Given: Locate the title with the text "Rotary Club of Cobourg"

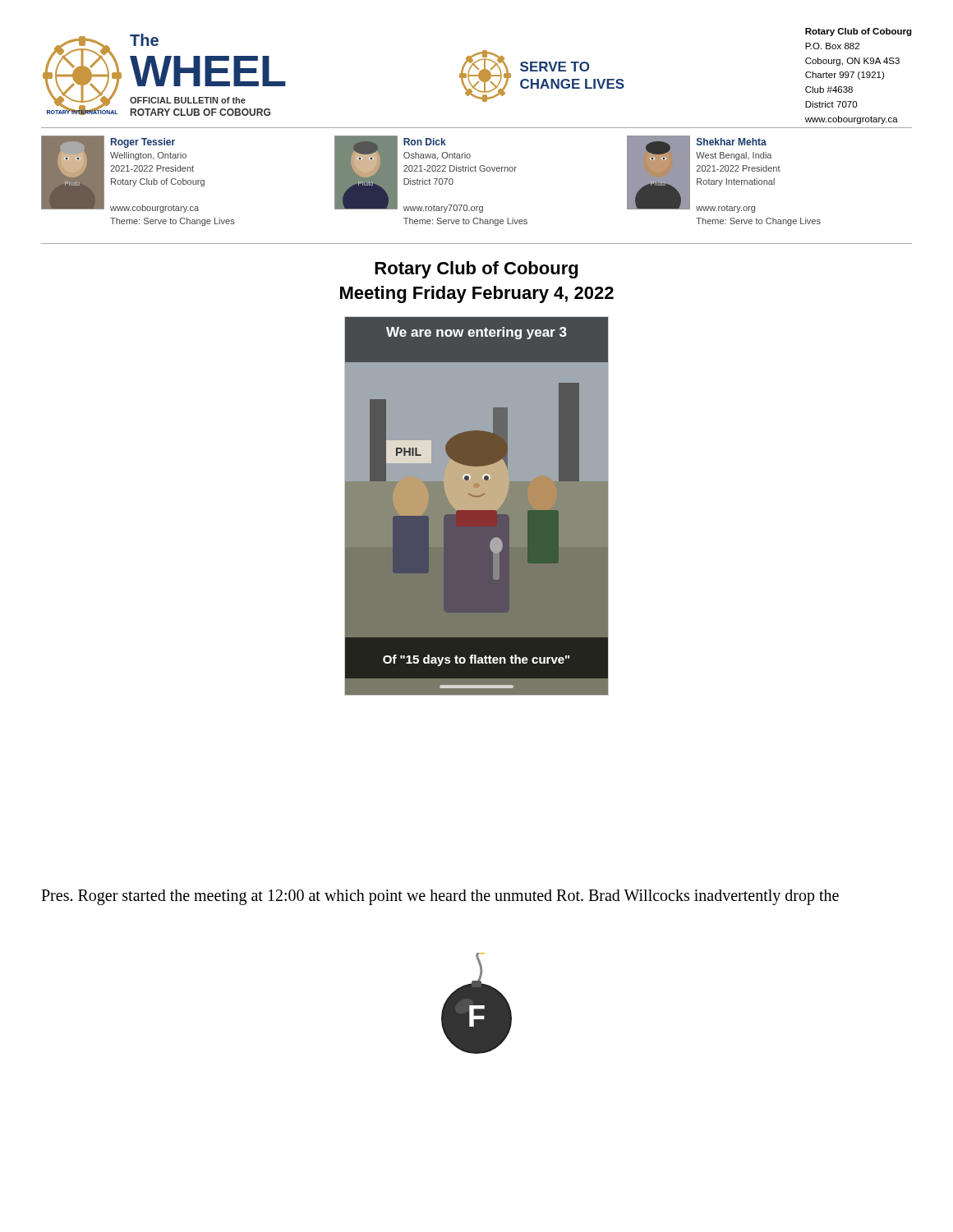Looking at the screenshot, I should coord(476,281).
